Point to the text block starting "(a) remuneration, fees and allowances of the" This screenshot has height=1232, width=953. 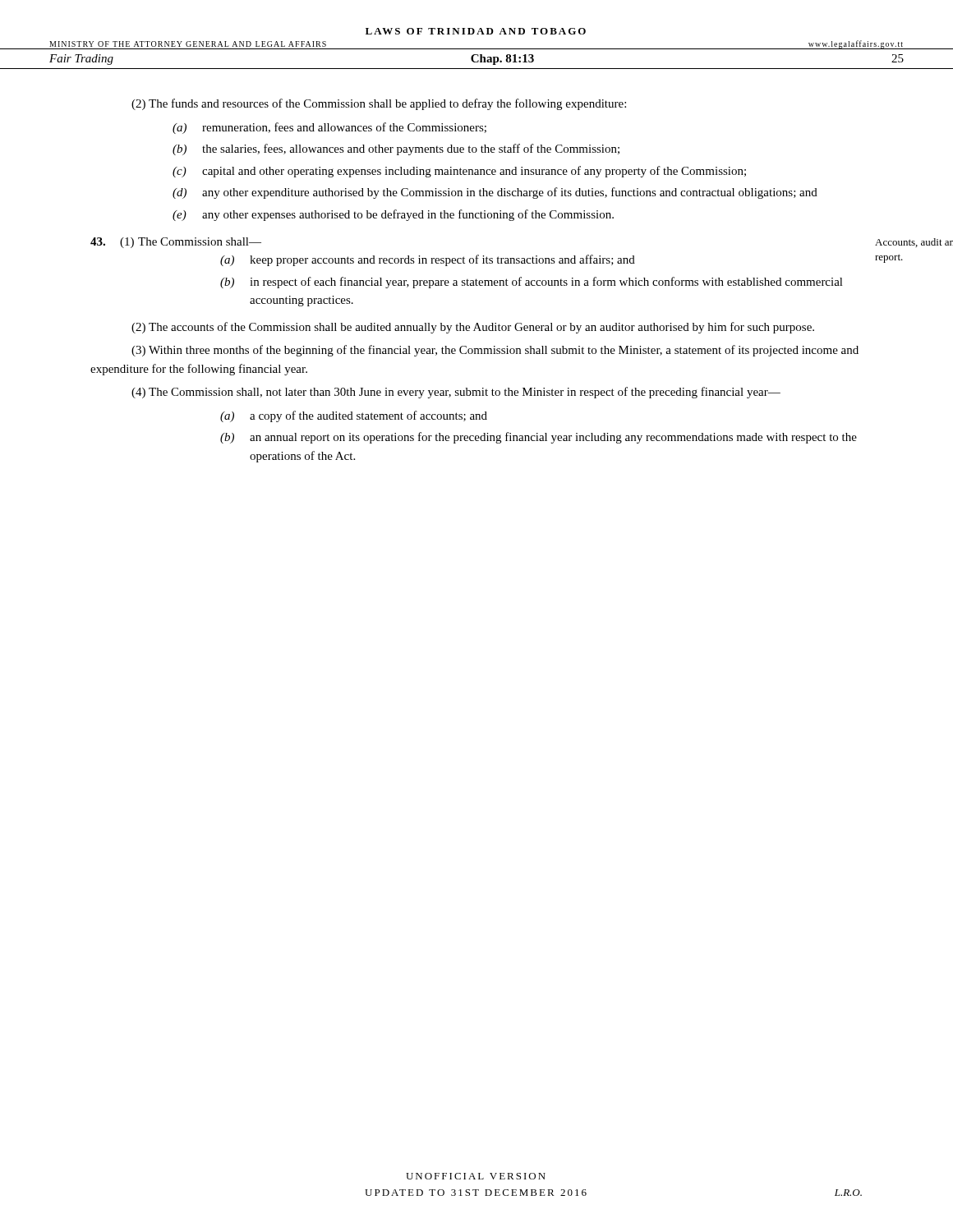click(329, 128)
